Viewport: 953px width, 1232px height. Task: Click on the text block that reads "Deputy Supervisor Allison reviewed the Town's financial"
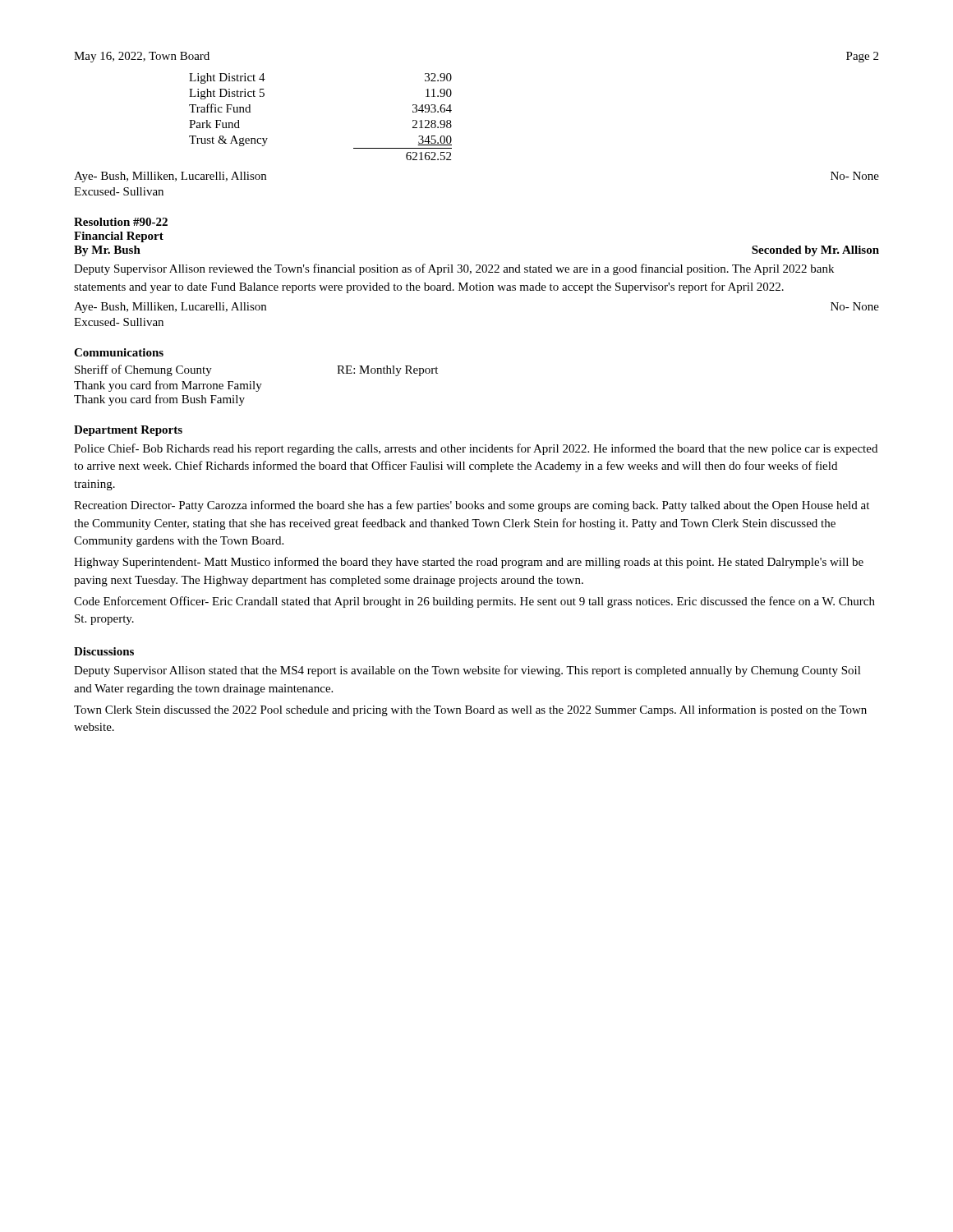tap(454, 278)
